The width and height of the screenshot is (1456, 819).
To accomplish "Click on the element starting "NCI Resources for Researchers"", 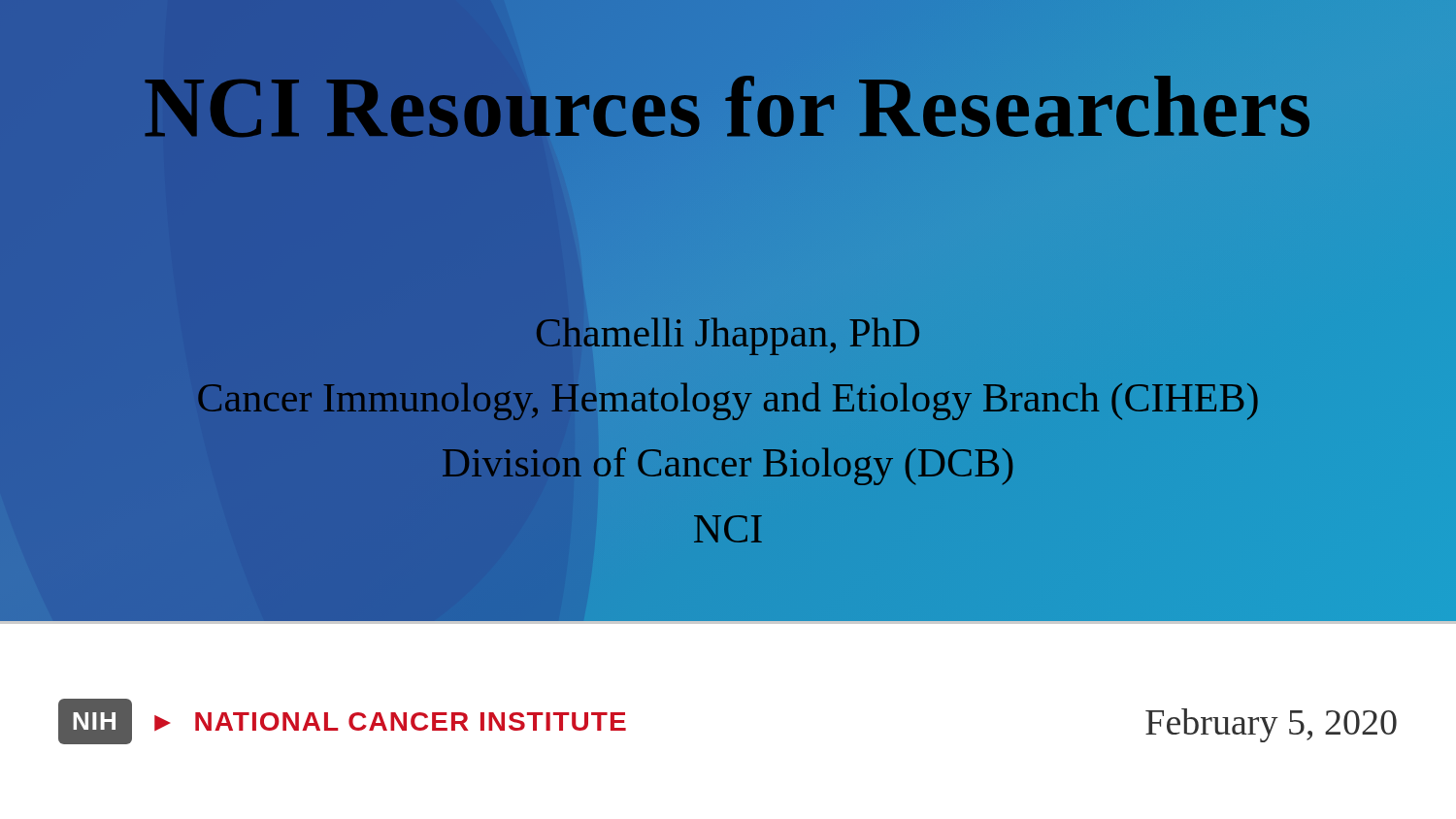I will point(728,107).
